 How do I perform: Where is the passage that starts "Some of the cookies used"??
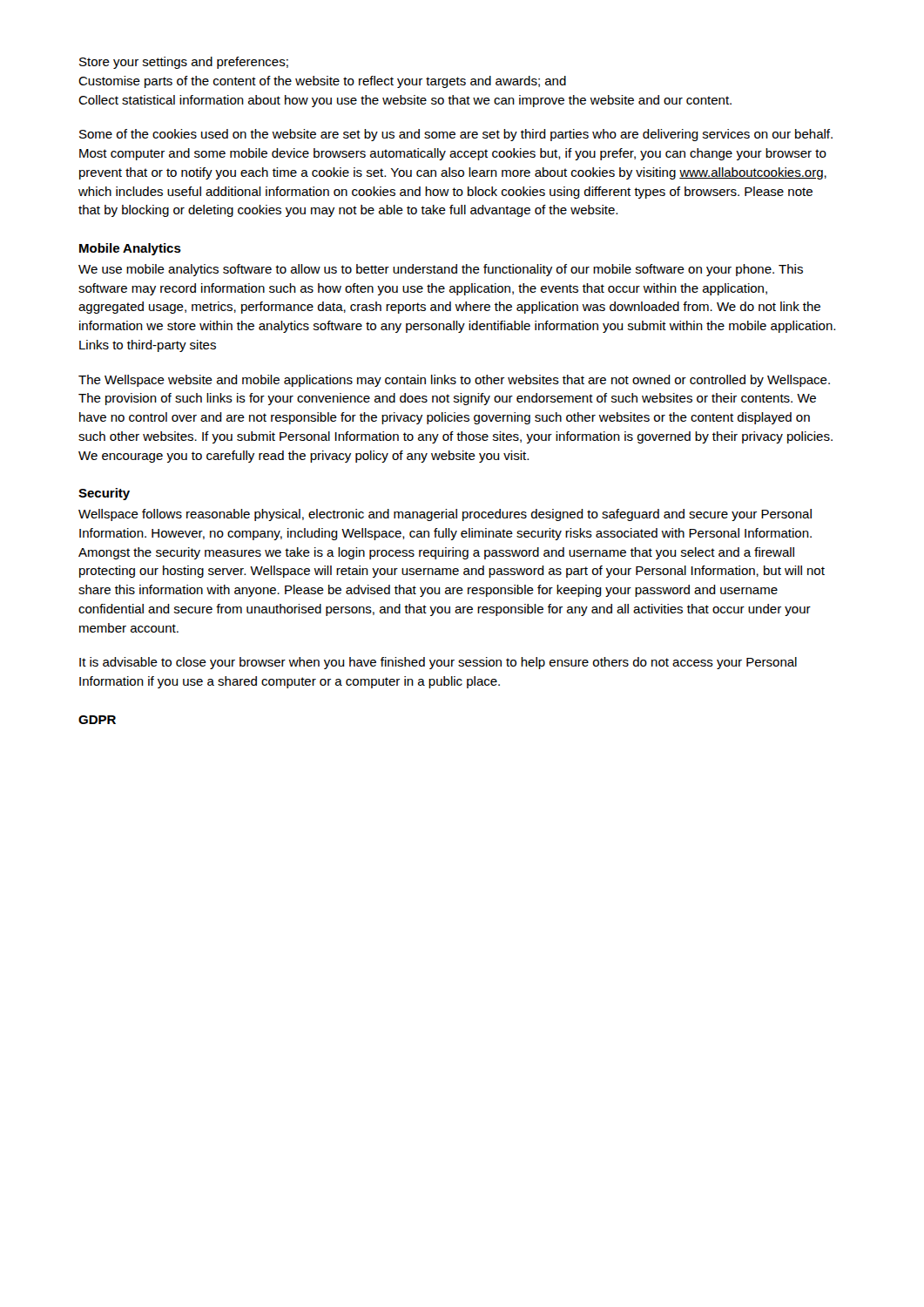456,172
